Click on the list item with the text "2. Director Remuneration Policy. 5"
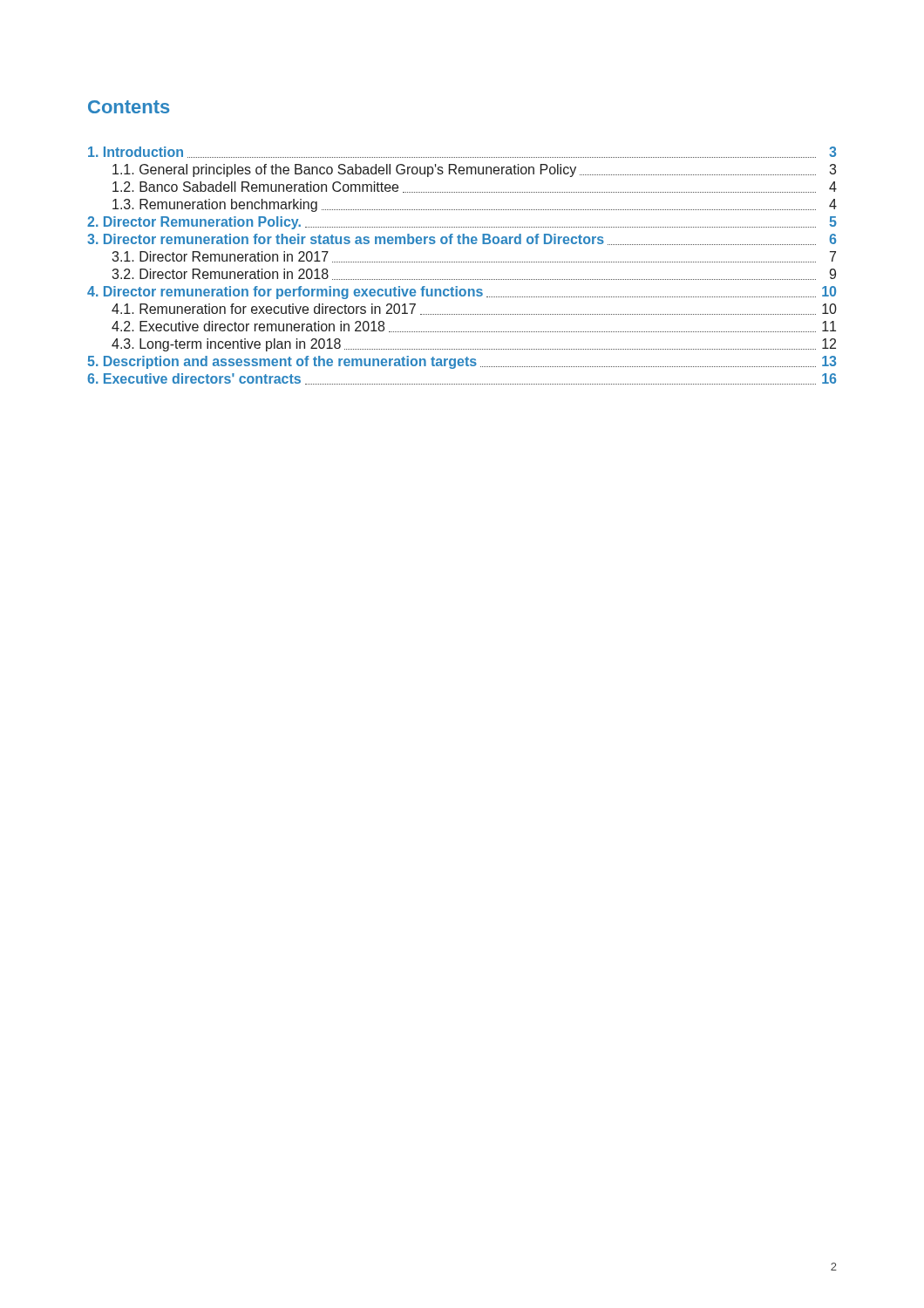 click(462, 222)
